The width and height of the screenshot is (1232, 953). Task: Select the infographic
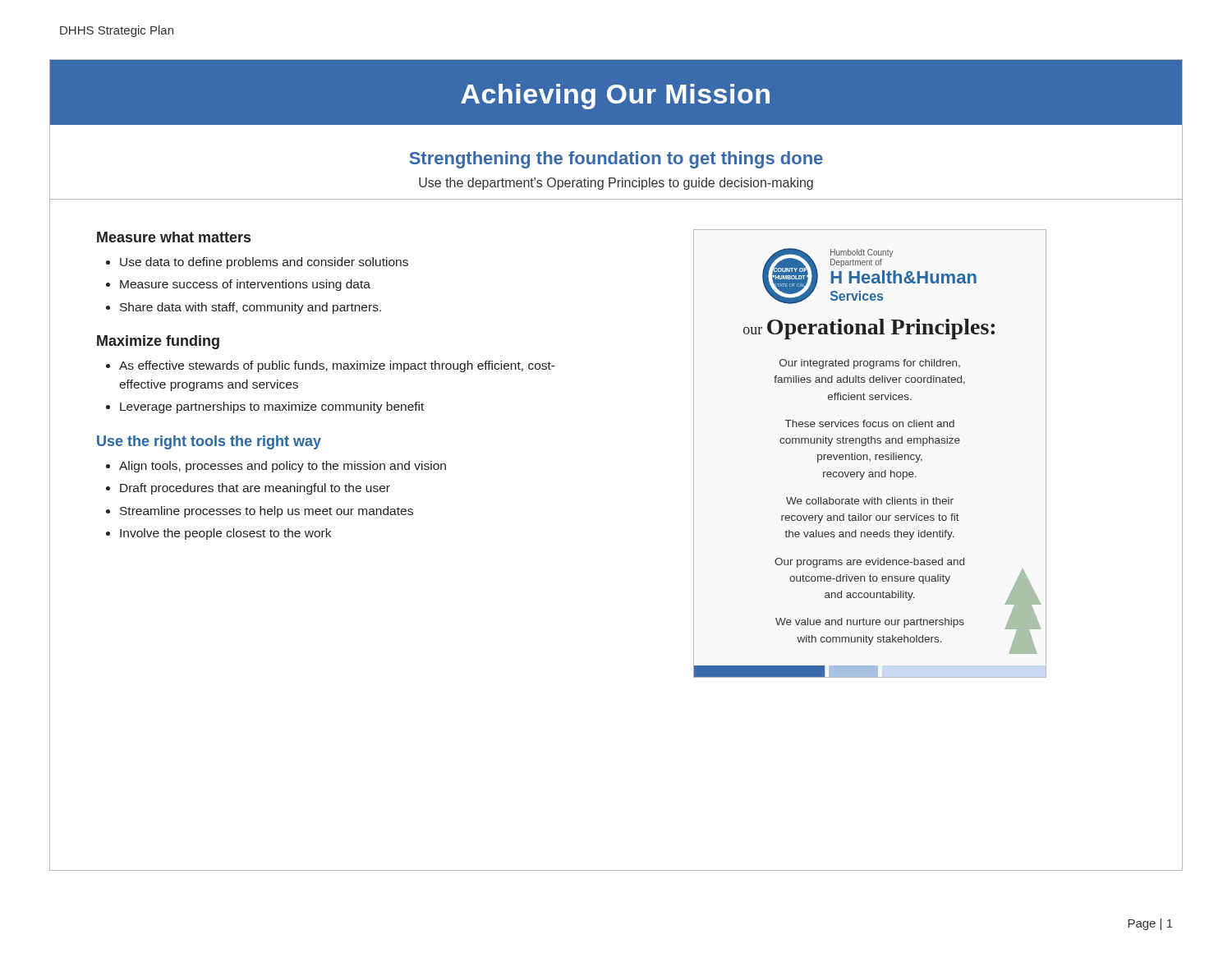click(870, 453)
